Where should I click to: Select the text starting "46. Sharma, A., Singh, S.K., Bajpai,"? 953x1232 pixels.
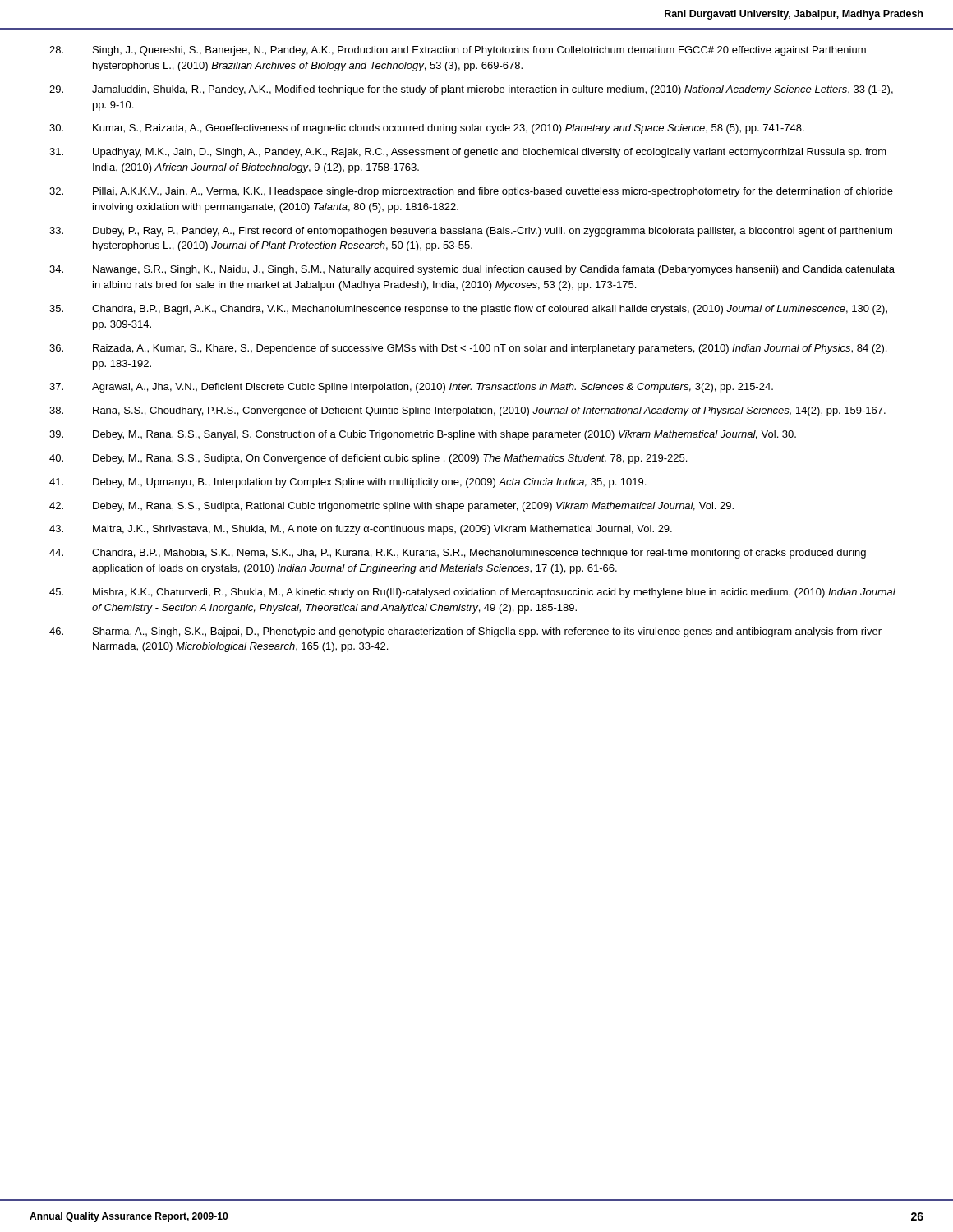[476, 639]
